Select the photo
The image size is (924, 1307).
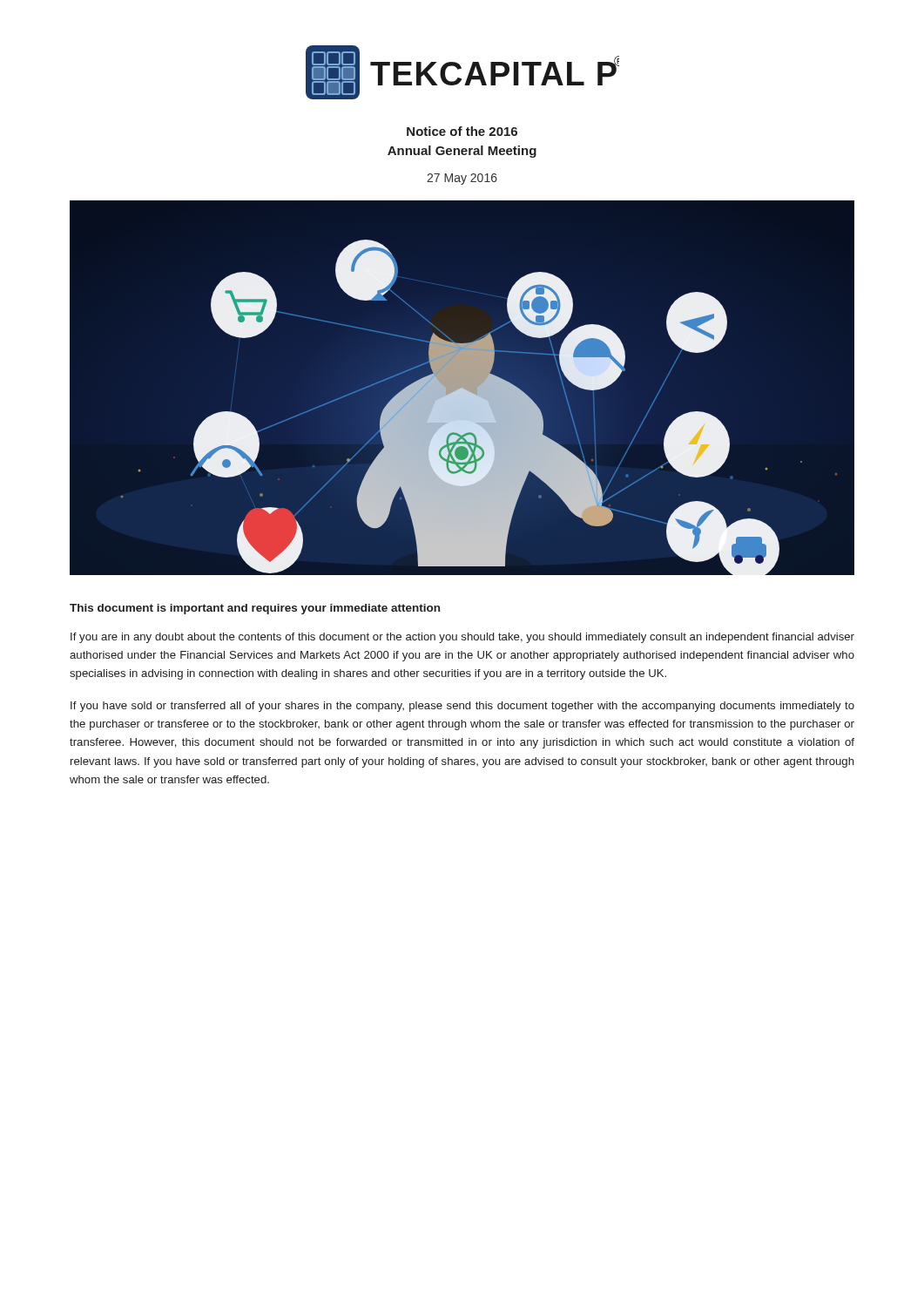click(x=462, y=387)
